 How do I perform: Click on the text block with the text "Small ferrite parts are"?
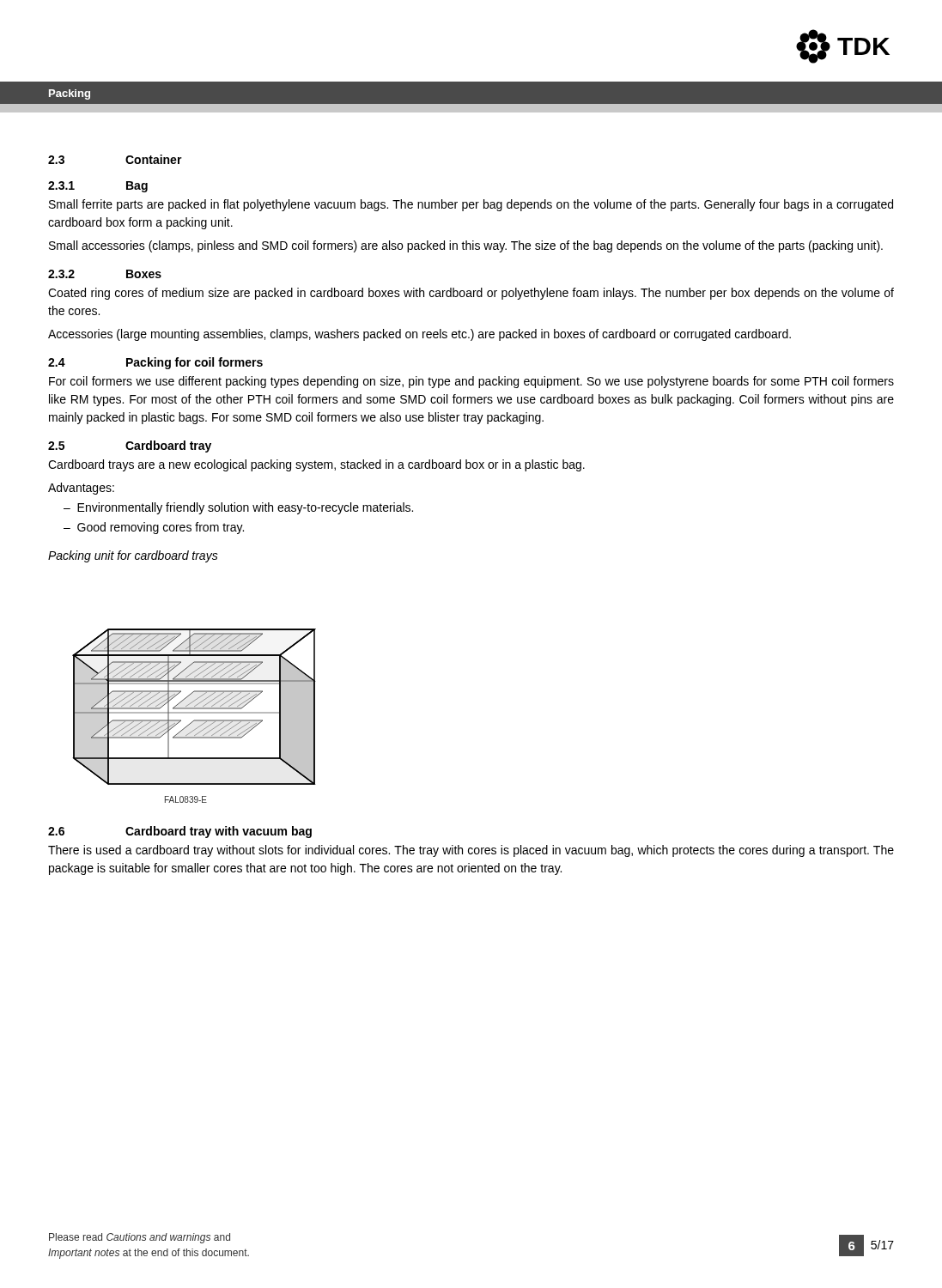click(471, 213)
